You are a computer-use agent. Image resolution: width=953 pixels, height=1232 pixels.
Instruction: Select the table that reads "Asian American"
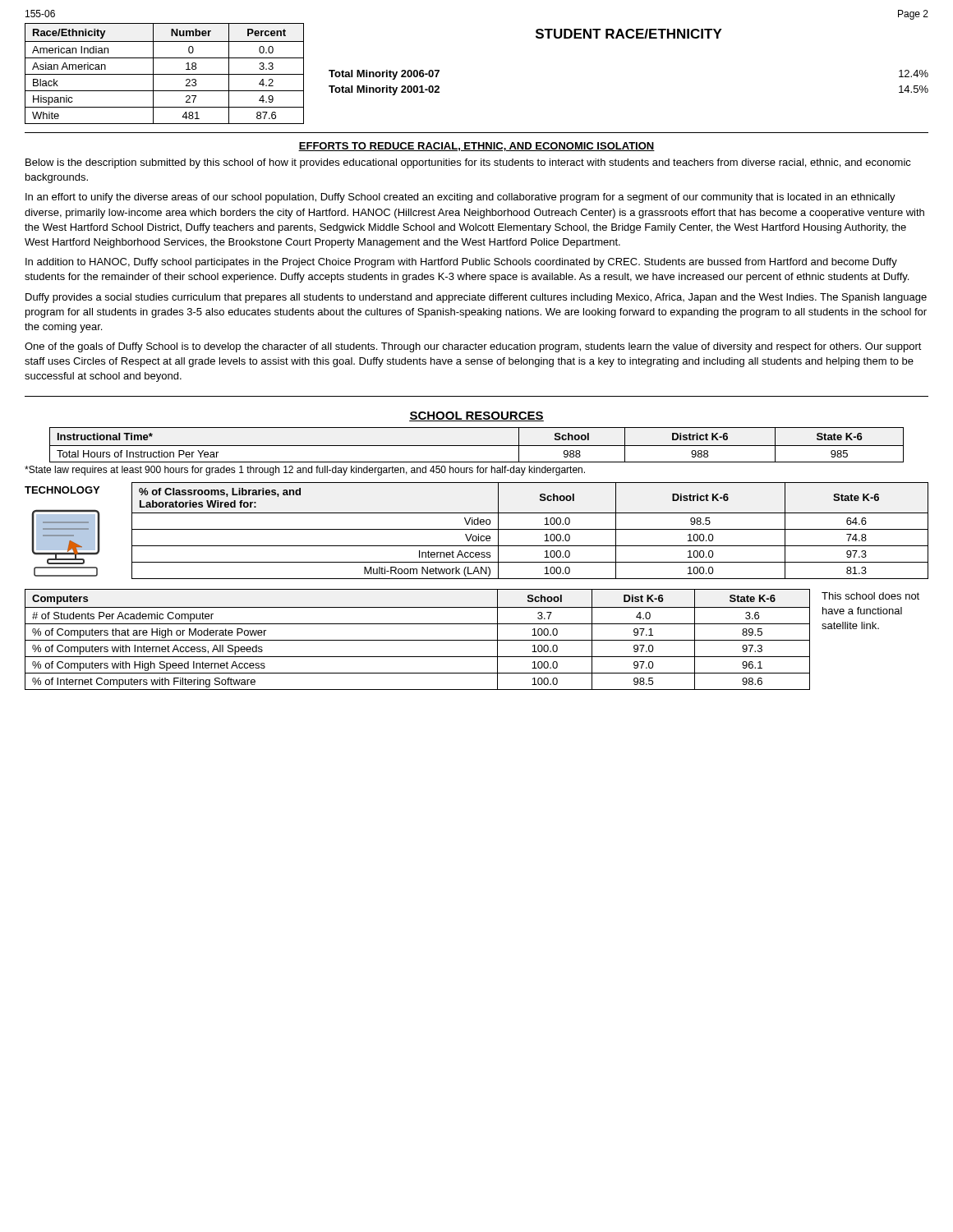tap(164, 74)
